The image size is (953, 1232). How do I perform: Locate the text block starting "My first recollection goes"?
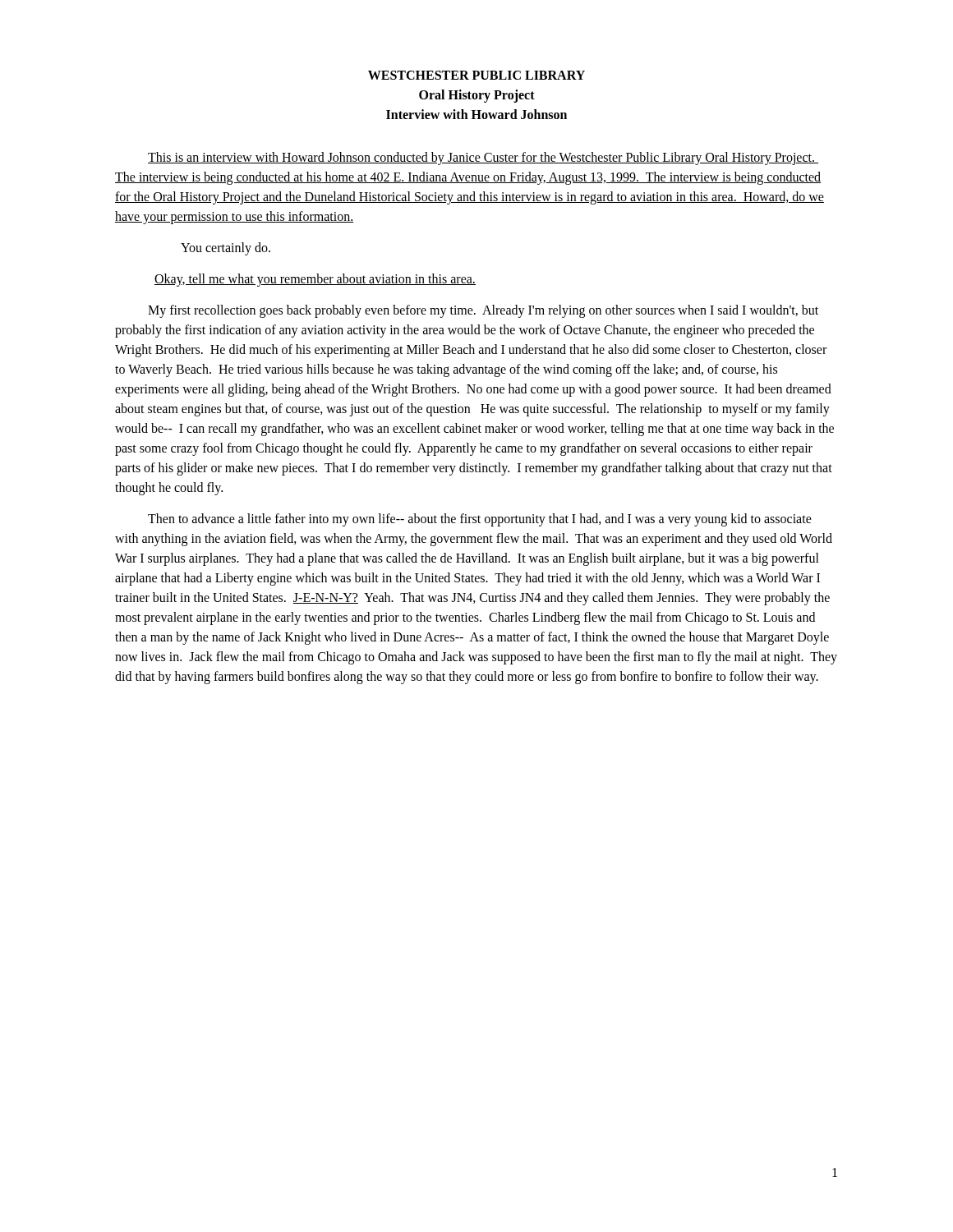click(475, 399)
